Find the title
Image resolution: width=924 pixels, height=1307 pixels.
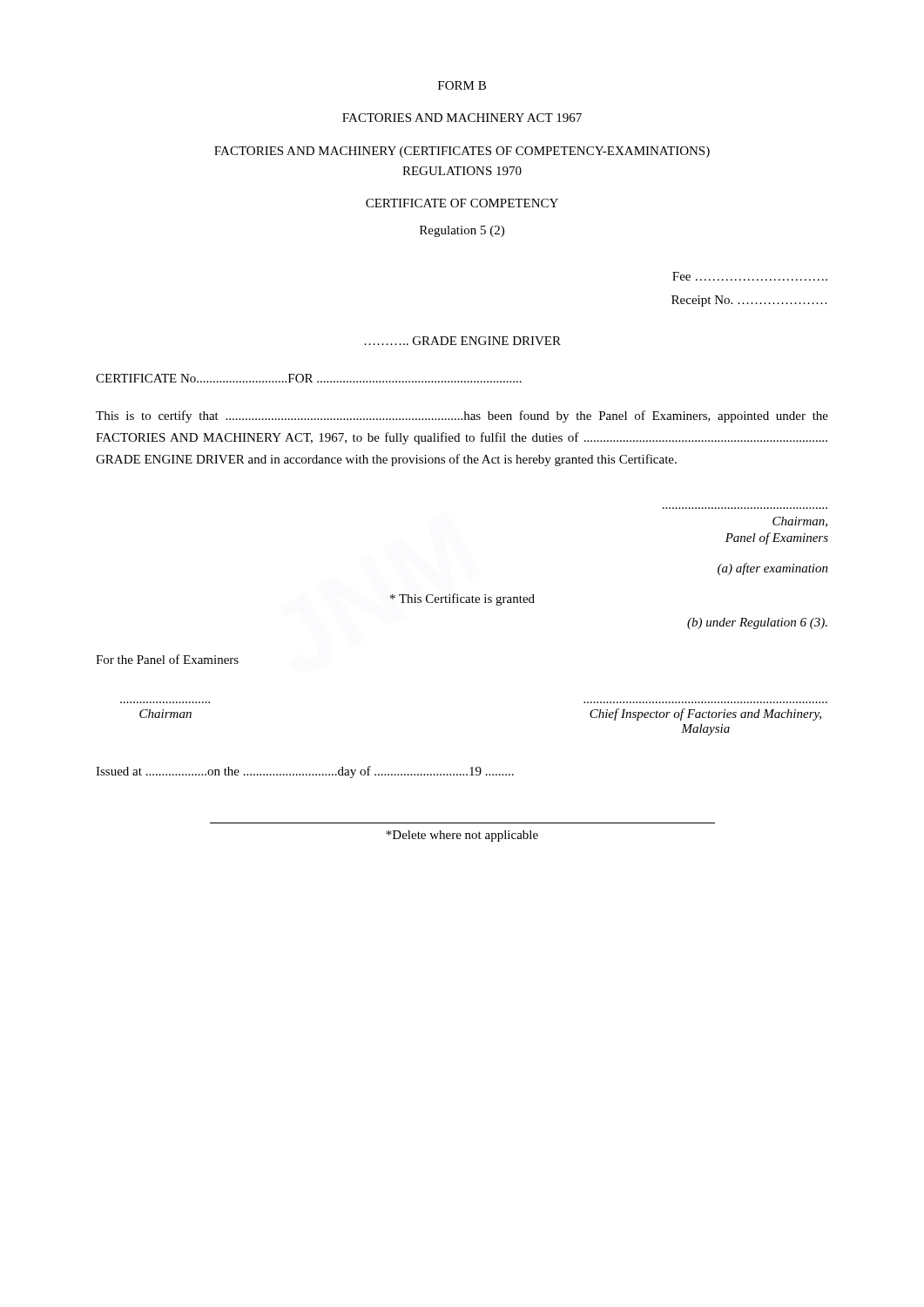tap(462, 85)
